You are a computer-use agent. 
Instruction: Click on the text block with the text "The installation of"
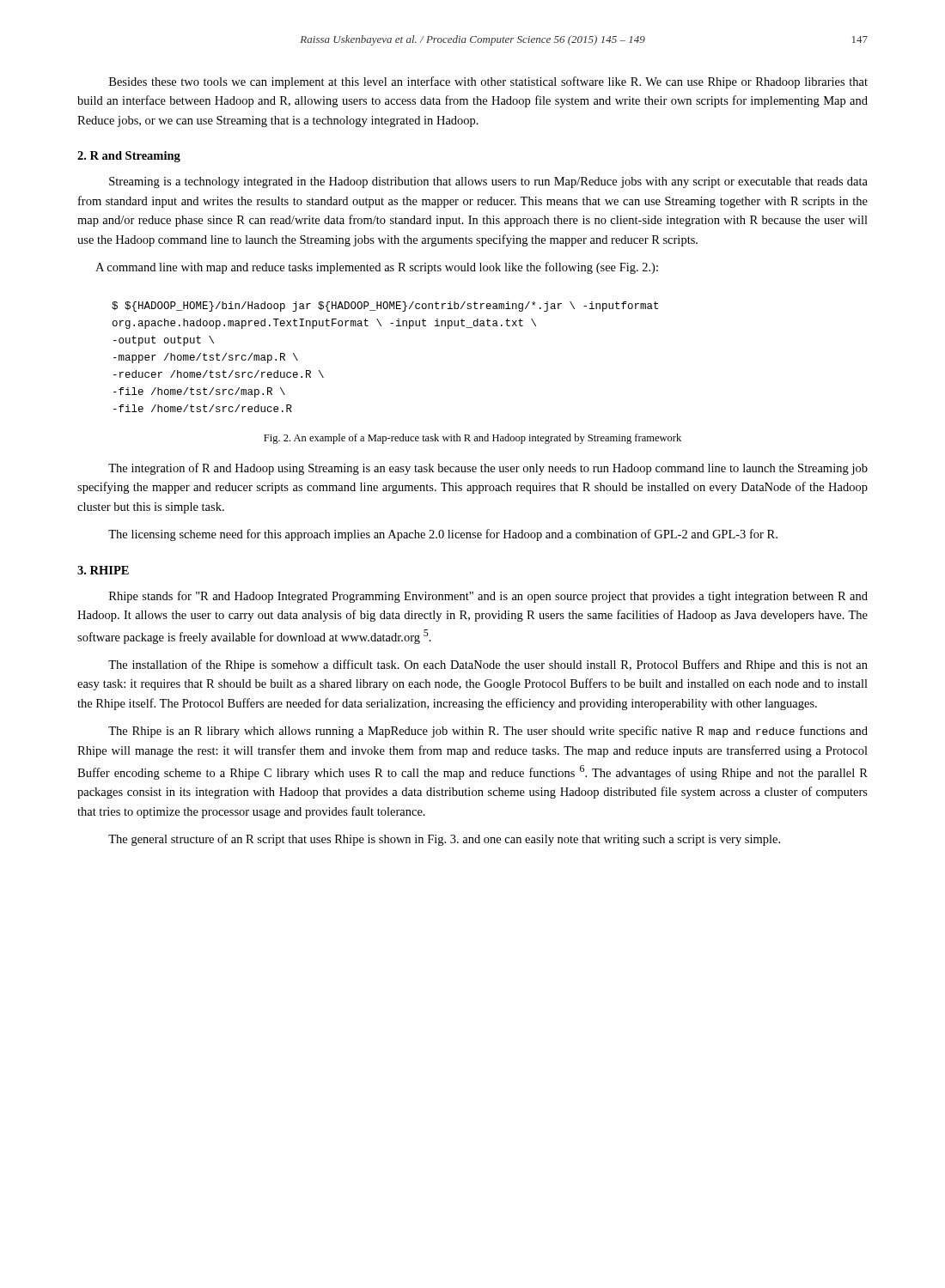472,684
